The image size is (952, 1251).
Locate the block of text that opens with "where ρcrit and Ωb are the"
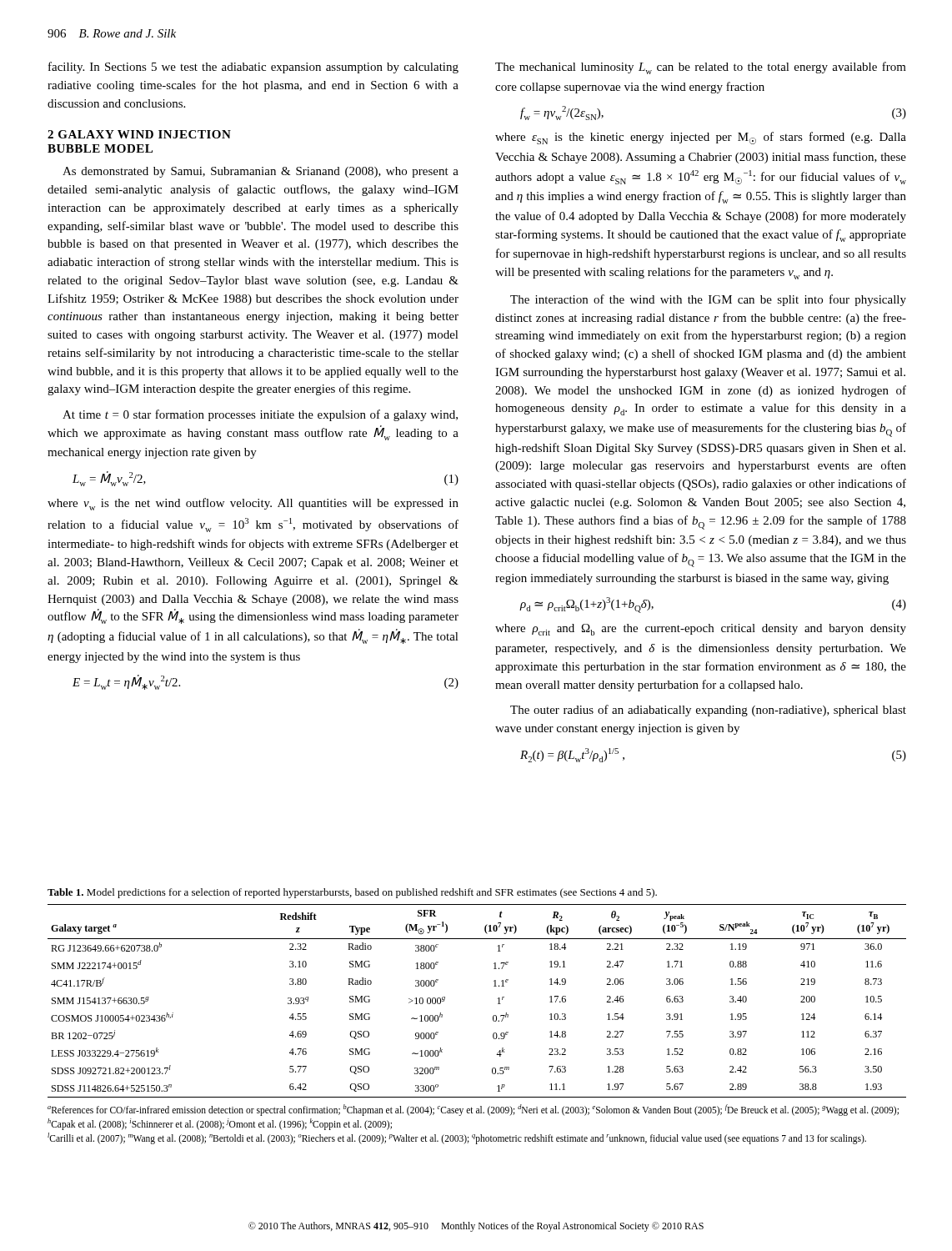click(x=701, y=679)
